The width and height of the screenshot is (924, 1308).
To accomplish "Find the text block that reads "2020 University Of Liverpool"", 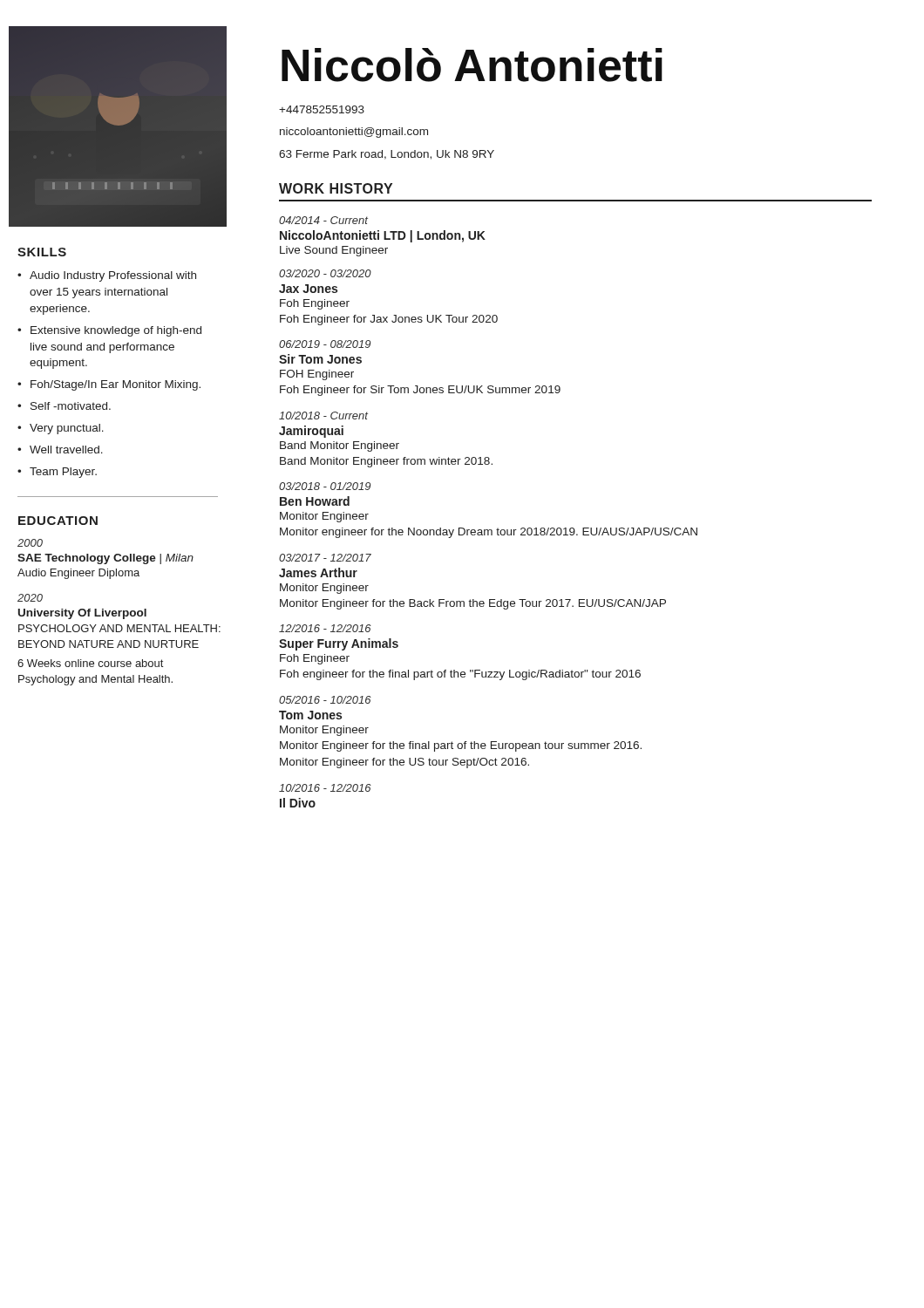I will coord(120,639).
